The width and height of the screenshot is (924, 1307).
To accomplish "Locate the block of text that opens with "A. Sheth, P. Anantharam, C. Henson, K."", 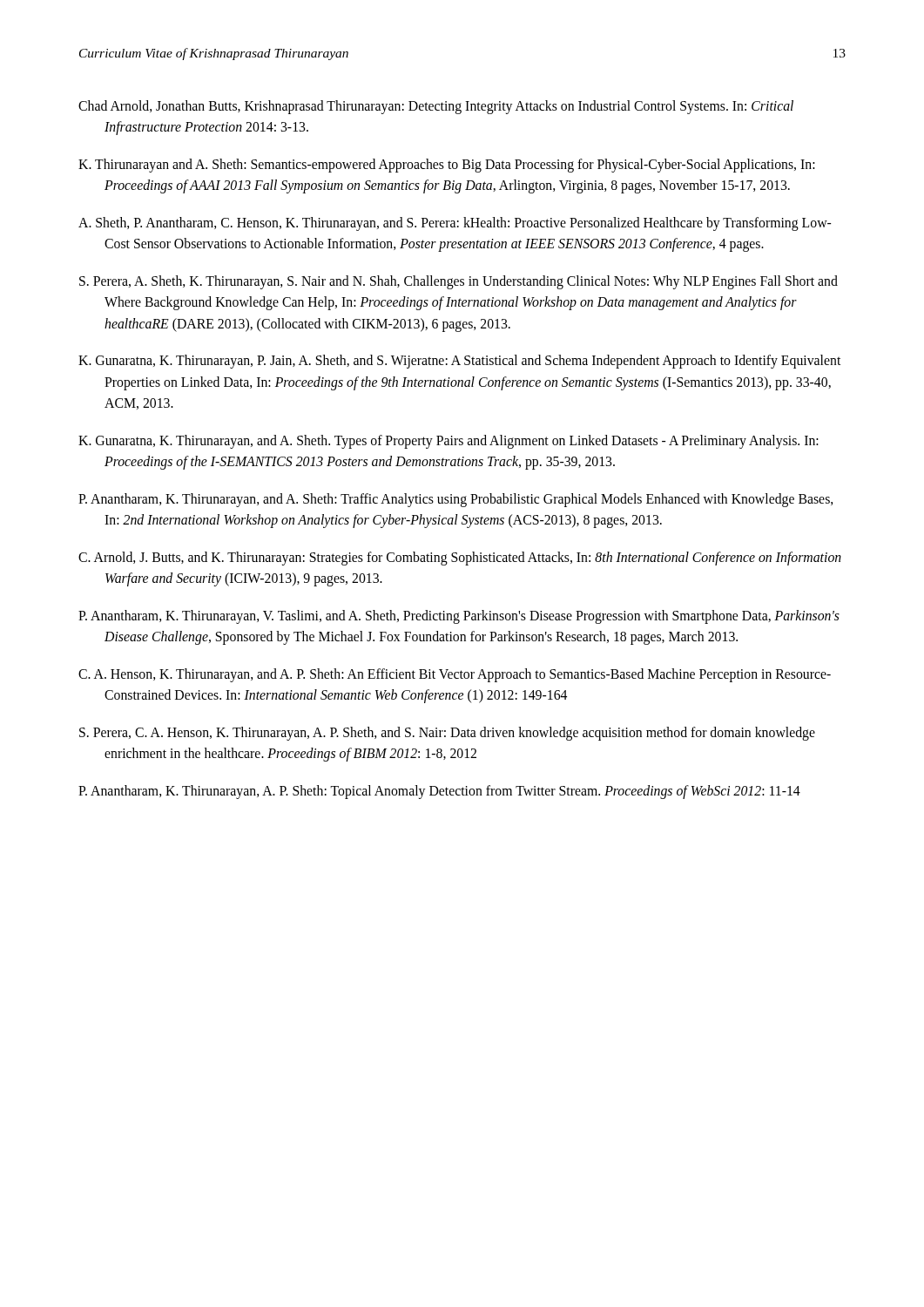I will coord(462,234).
